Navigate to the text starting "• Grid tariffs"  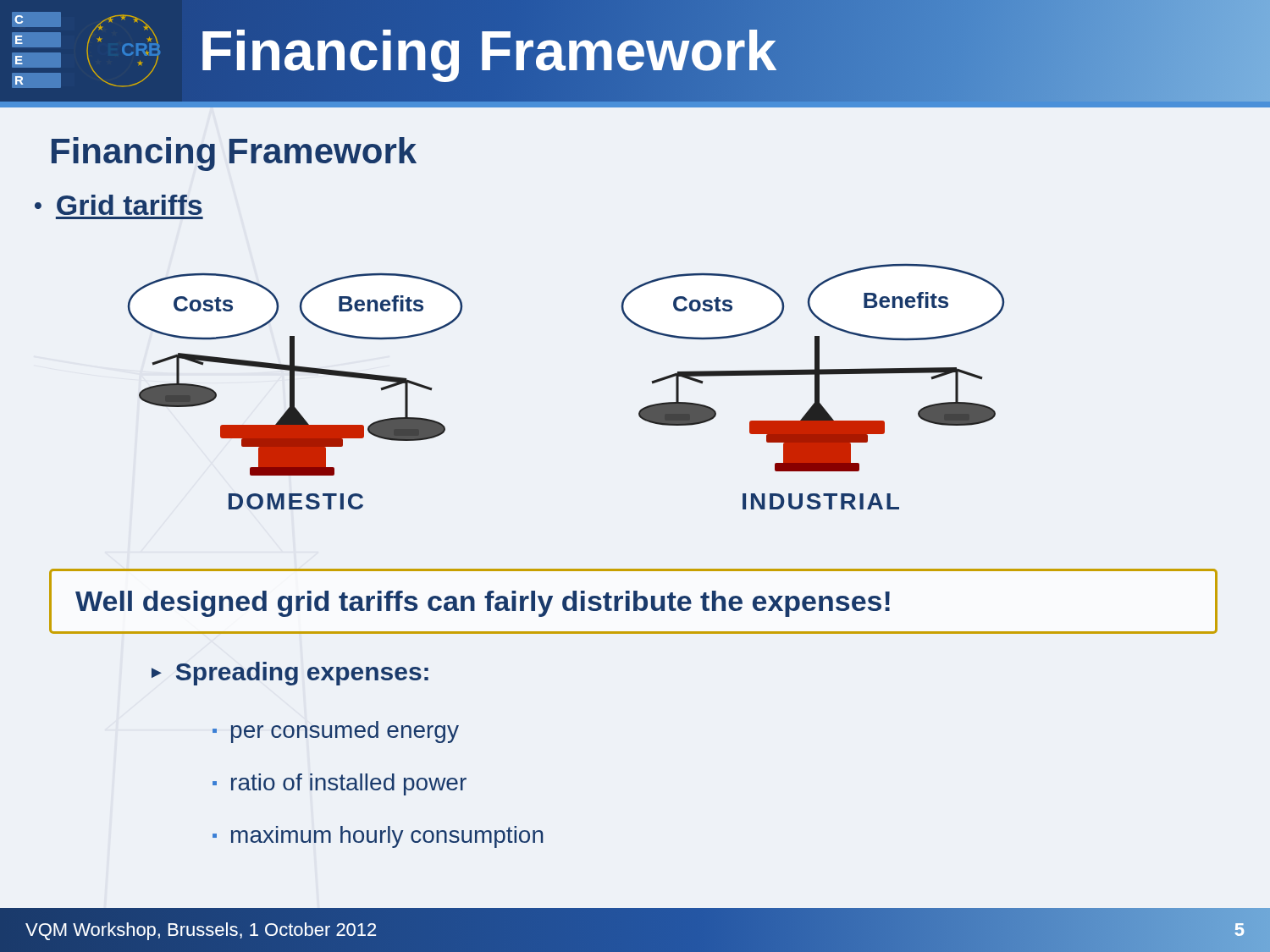tap(118, 205)
